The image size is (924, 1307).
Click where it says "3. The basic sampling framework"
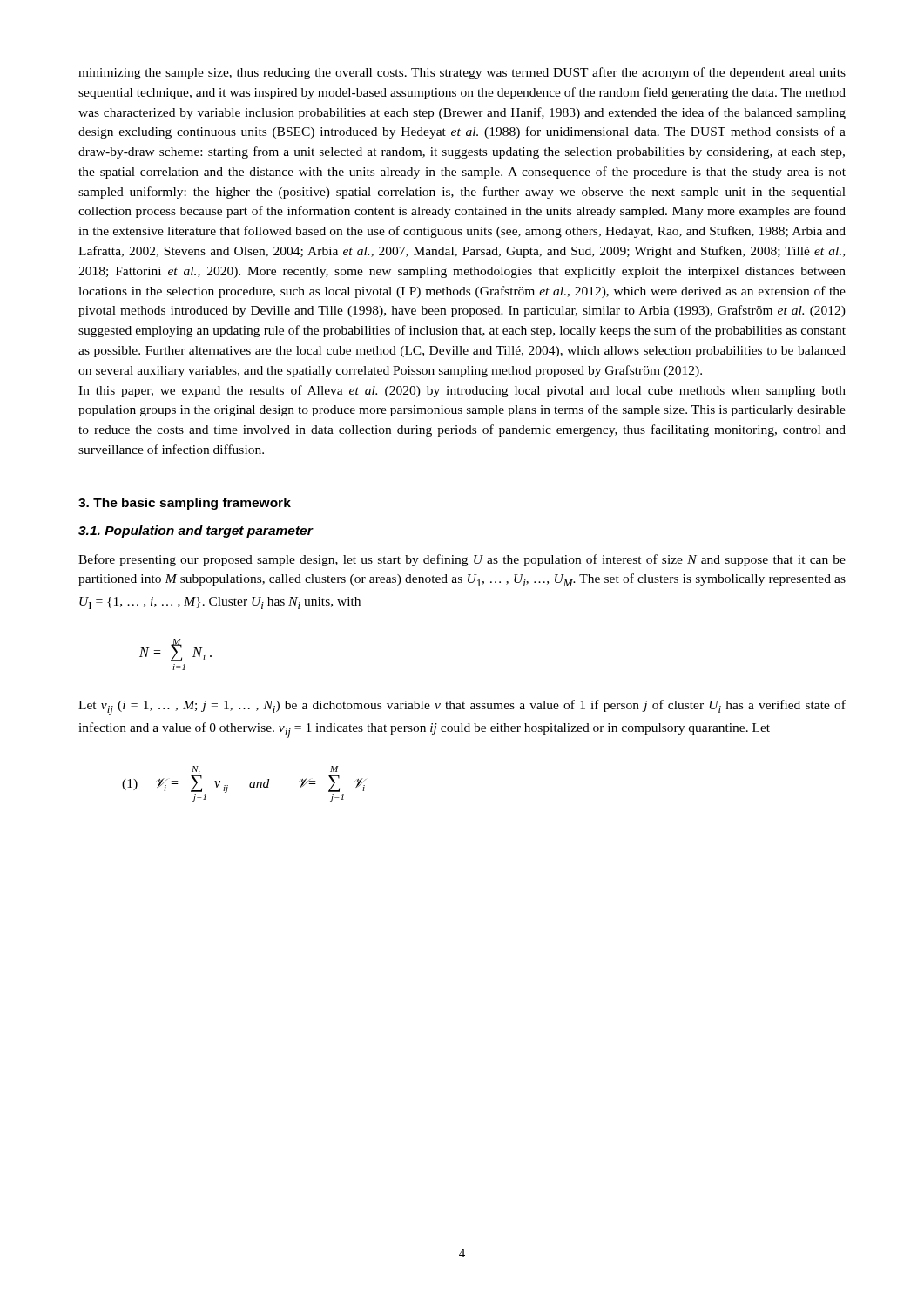coord(185,502)
